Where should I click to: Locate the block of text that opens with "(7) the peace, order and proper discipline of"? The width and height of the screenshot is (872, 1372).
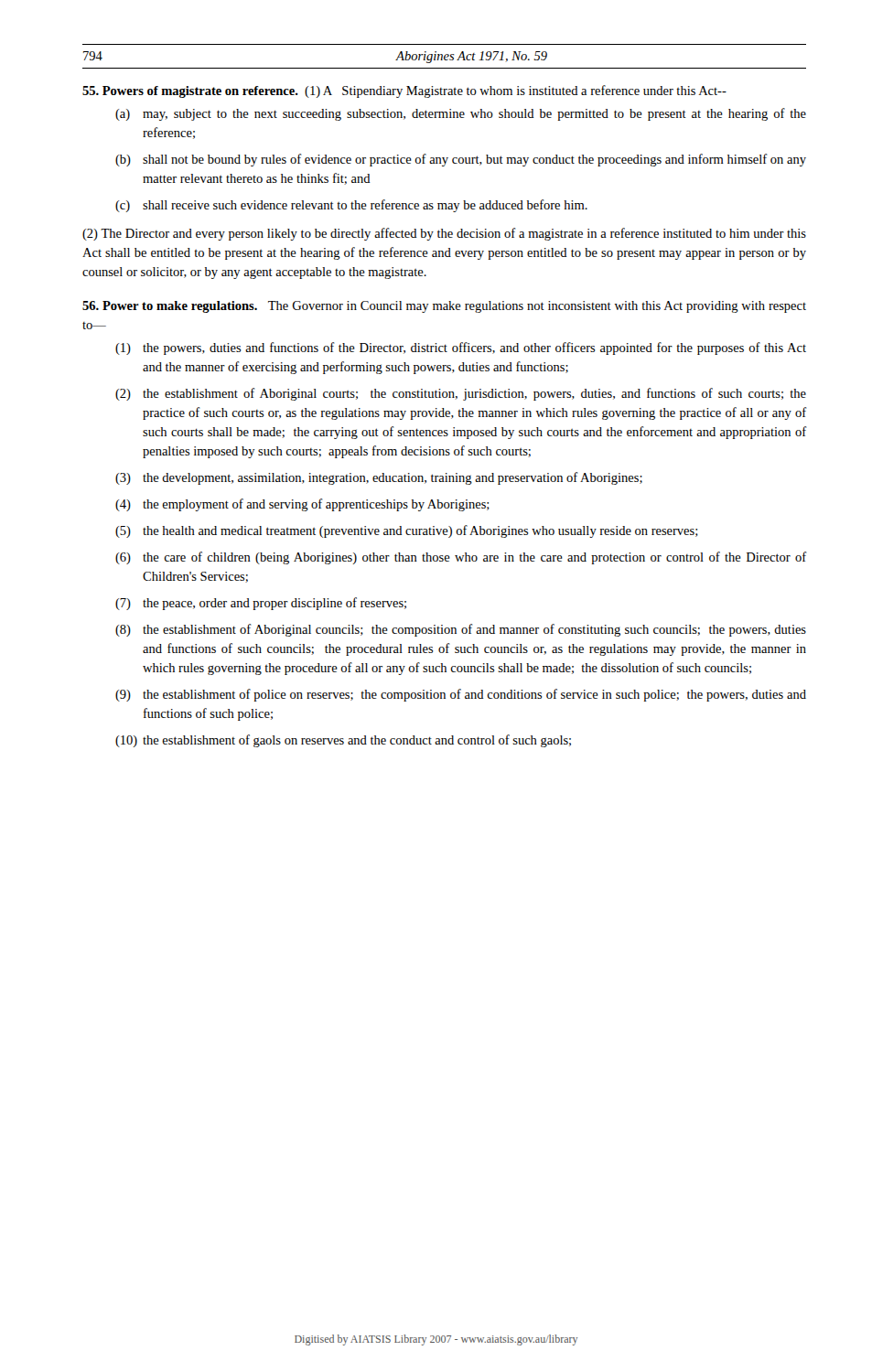(x=261, y=604)
